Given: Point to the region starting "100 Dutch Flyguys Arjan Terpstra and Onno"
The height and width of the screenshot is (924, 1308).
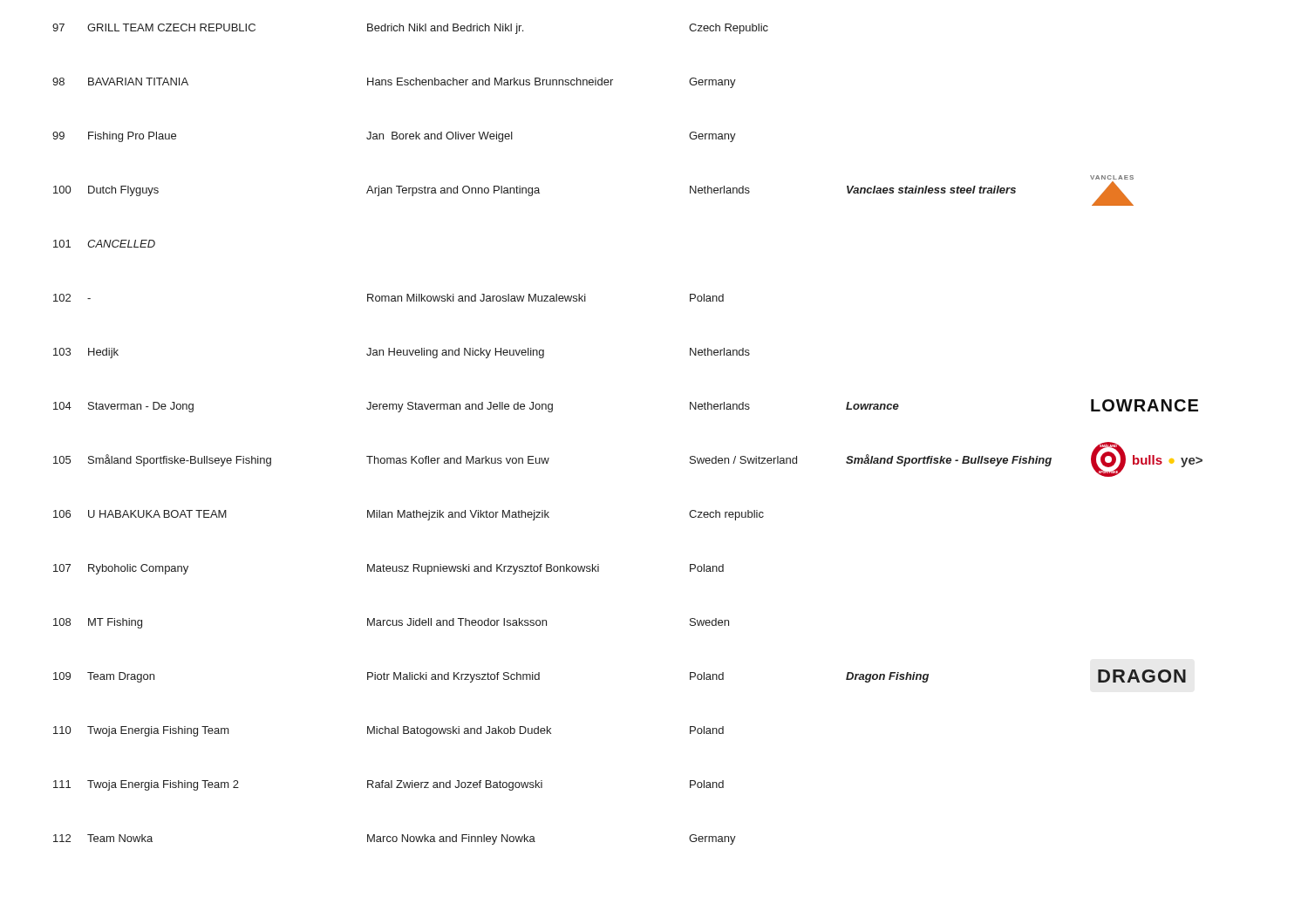Looking at the screenshot, I should 1112,177.
